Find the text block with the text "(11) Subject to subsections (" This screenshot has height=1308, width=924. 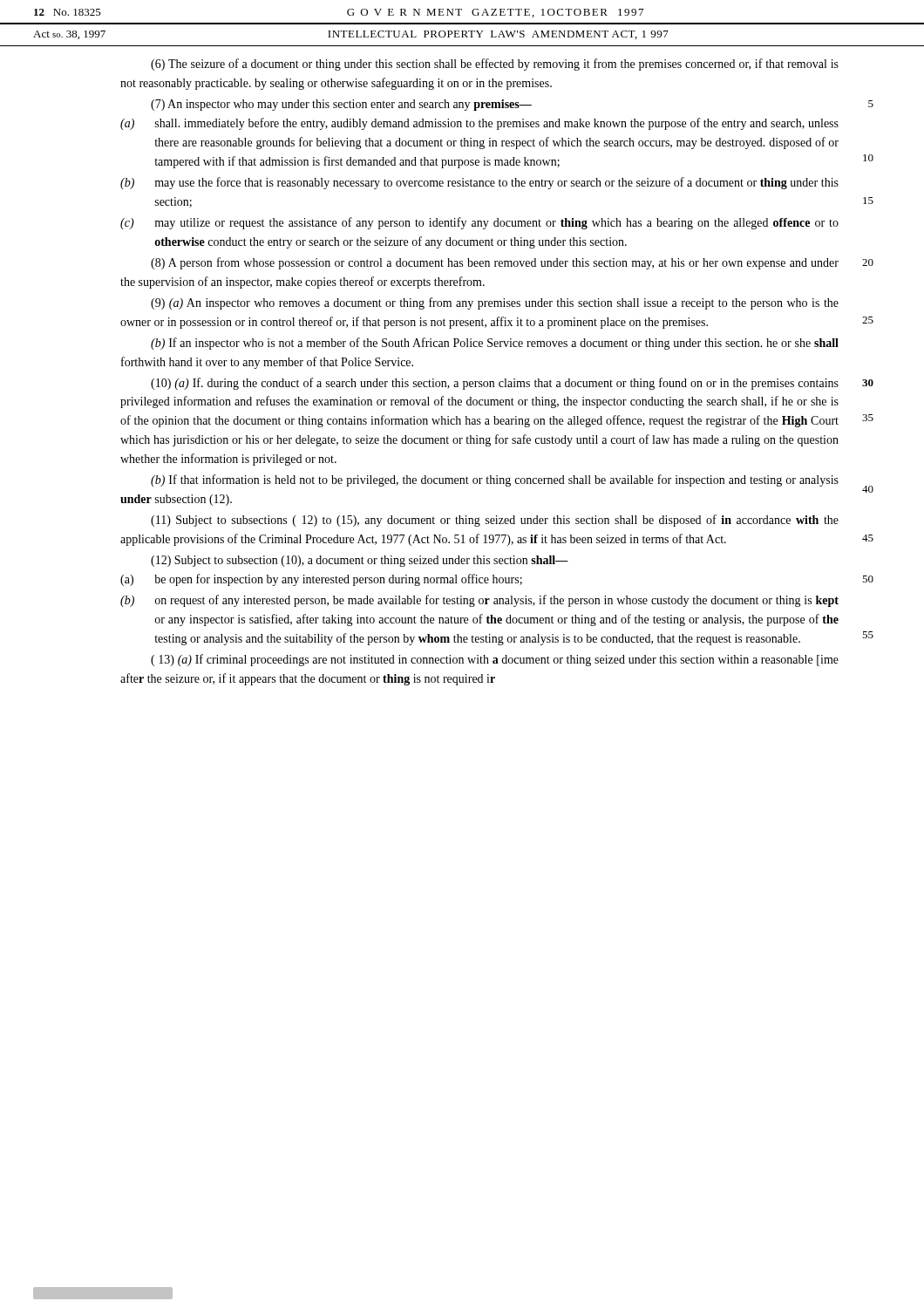pos(497,530)
